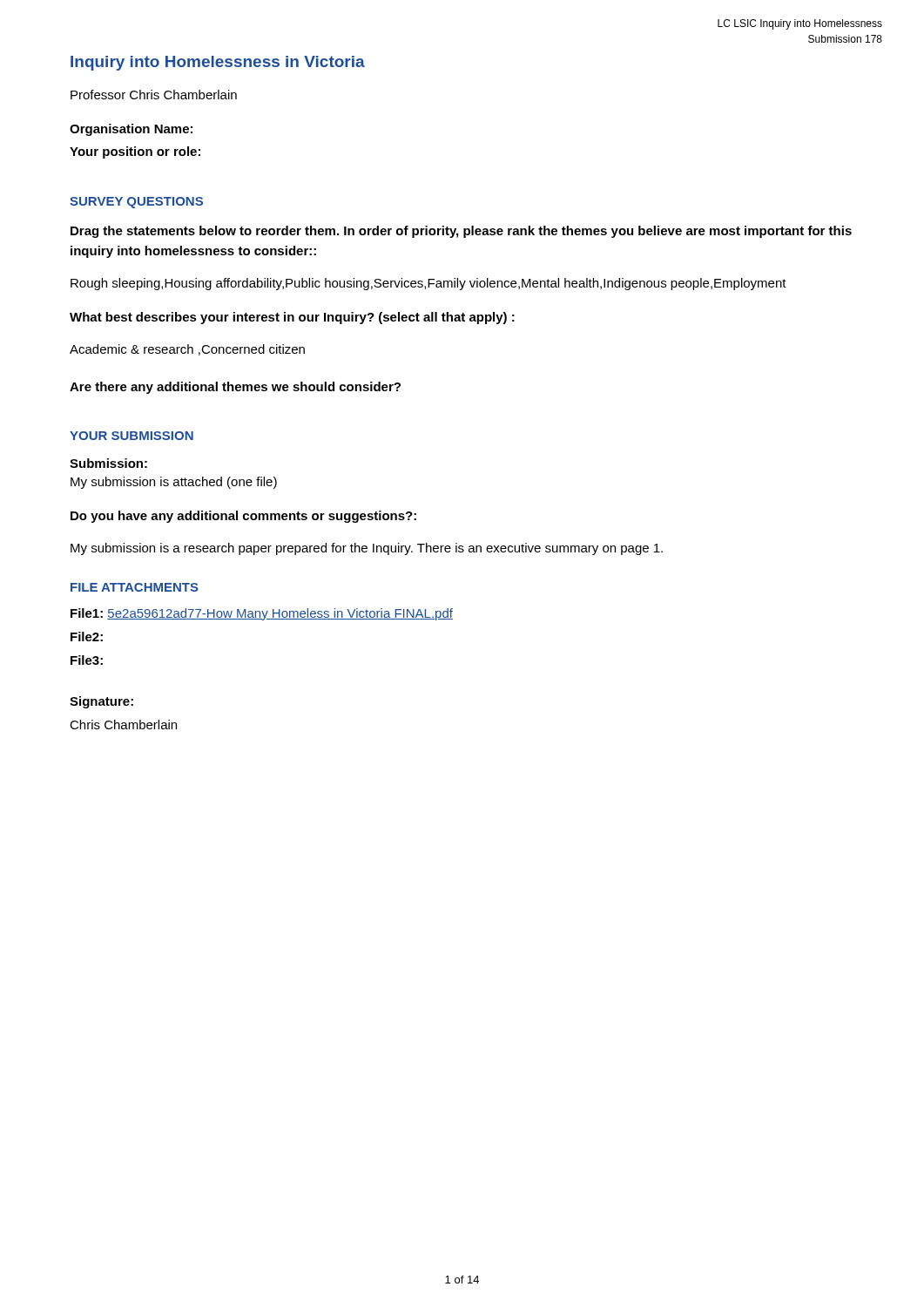Find the passage starting "Submission: My submission is attached"
The height and width of the screenshot is (1307, 924).
(108, 463)
